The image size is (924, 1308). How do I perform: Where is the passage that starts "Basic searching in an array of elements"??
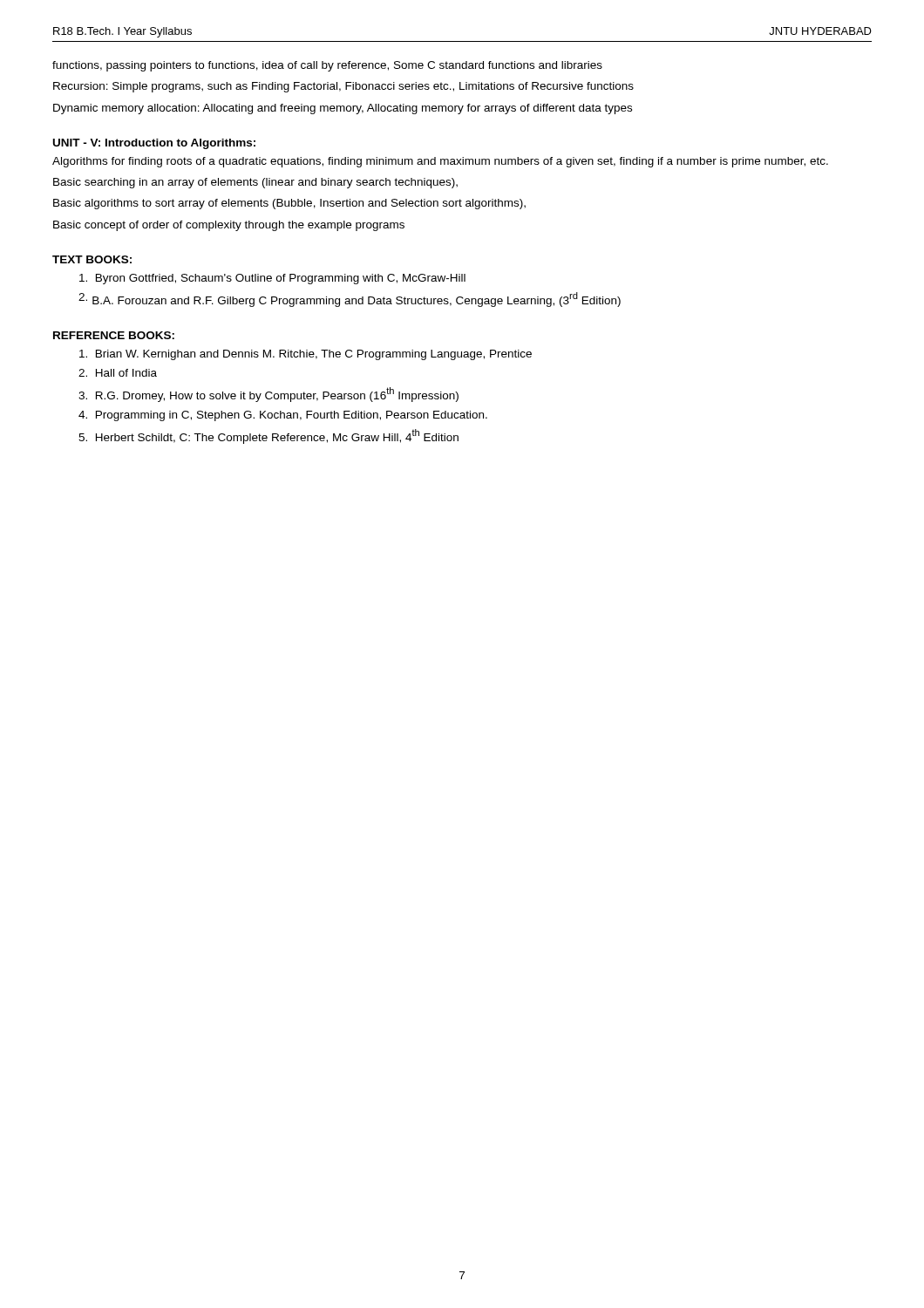[255, 182]
